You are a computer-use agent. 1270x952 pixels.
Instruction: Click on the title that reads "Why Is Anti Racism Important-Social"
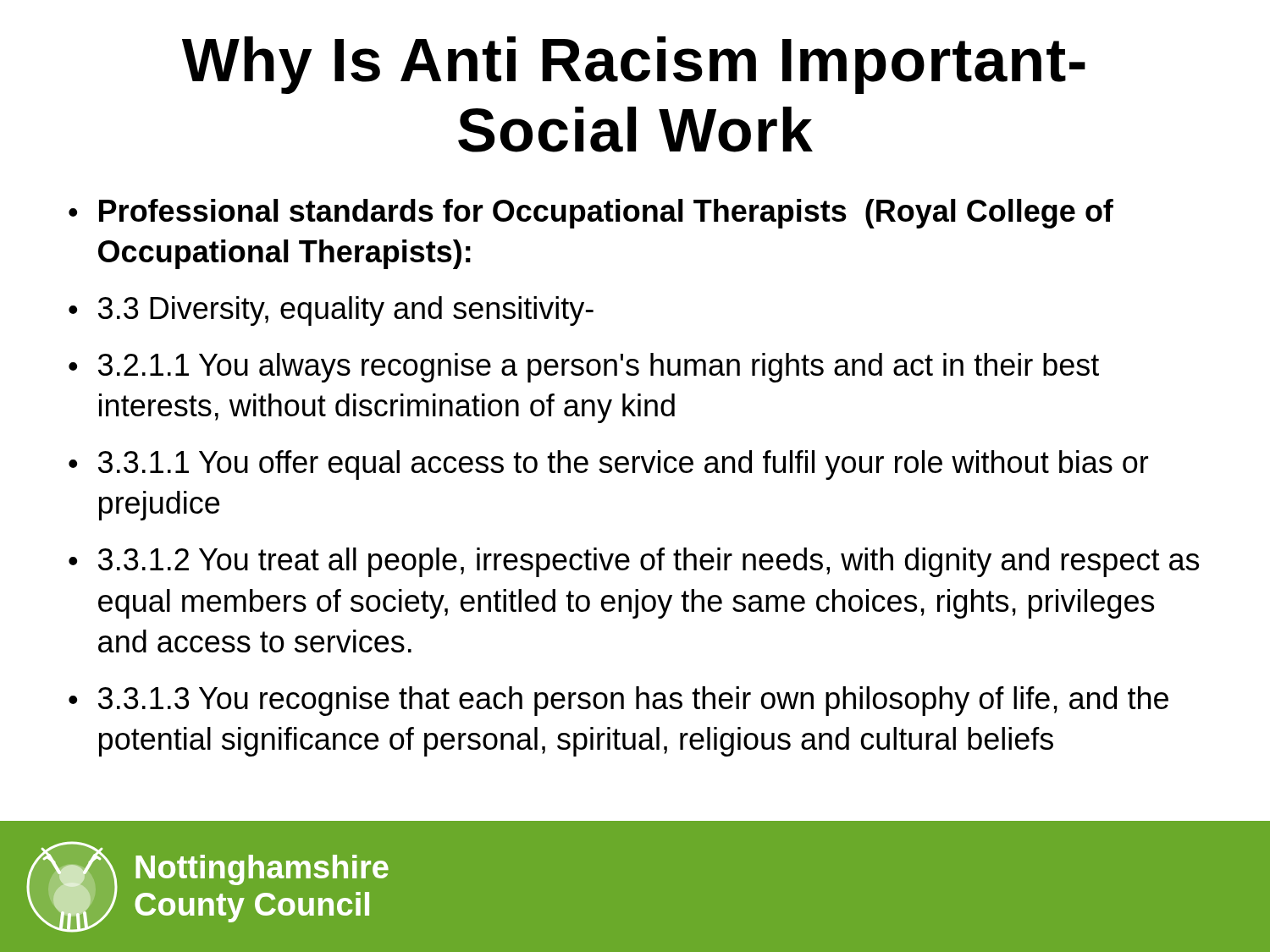pyautogui.click(x=635, y=95)
